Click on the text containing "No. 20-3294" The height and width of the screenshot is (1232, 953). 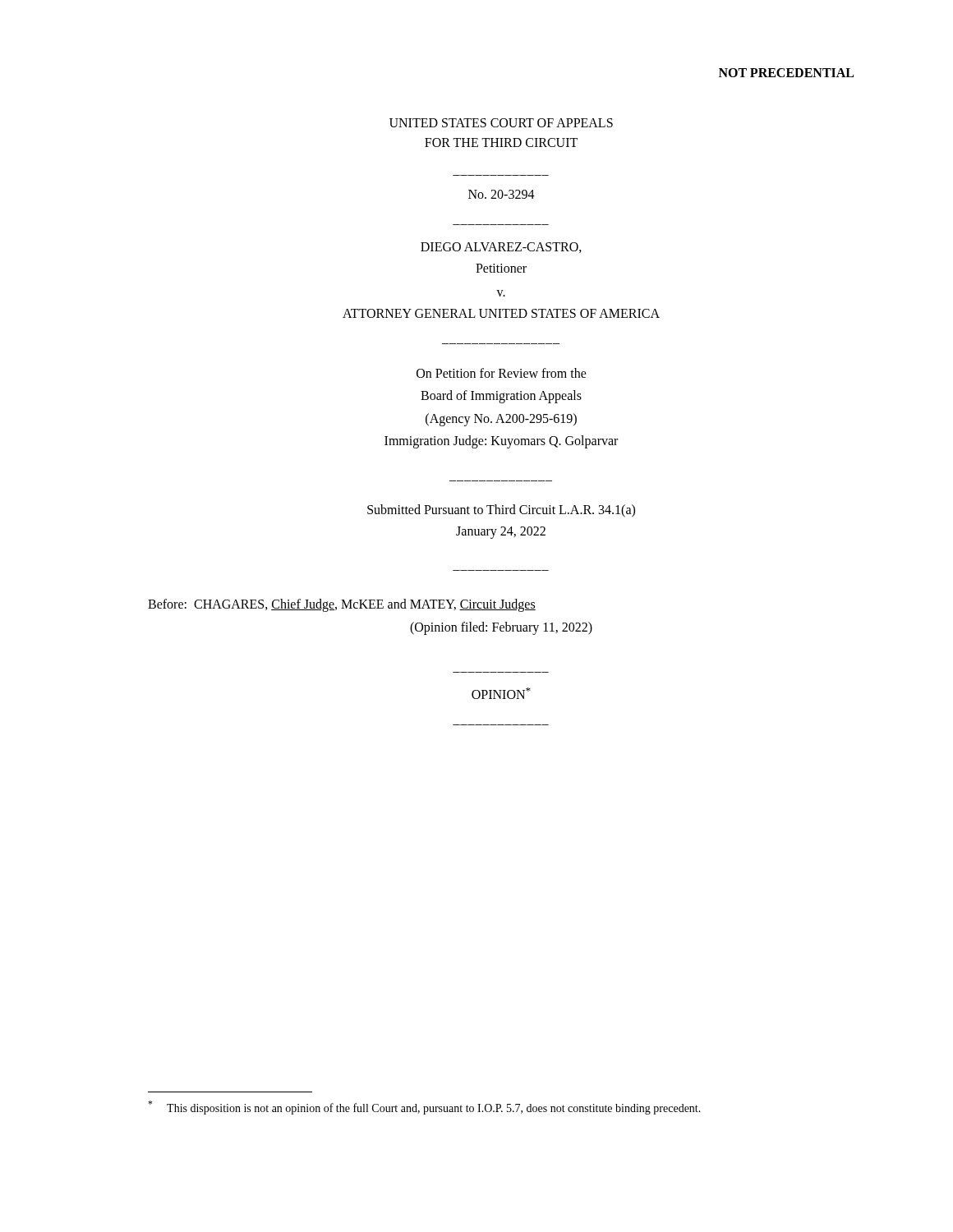(x=501, y=194)
